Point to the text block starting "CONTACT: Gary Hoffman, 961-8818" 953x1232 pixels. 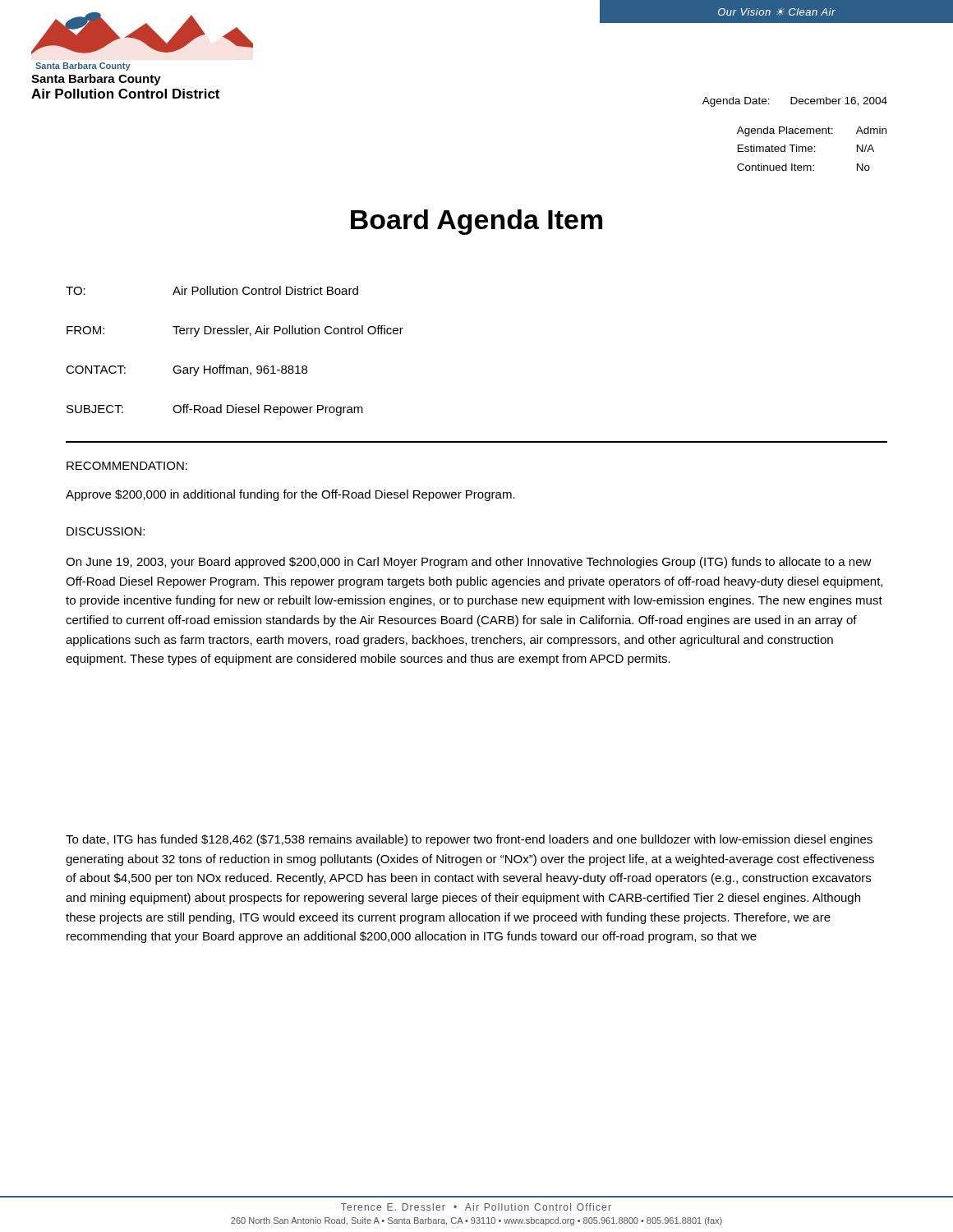tap(187, 369)
